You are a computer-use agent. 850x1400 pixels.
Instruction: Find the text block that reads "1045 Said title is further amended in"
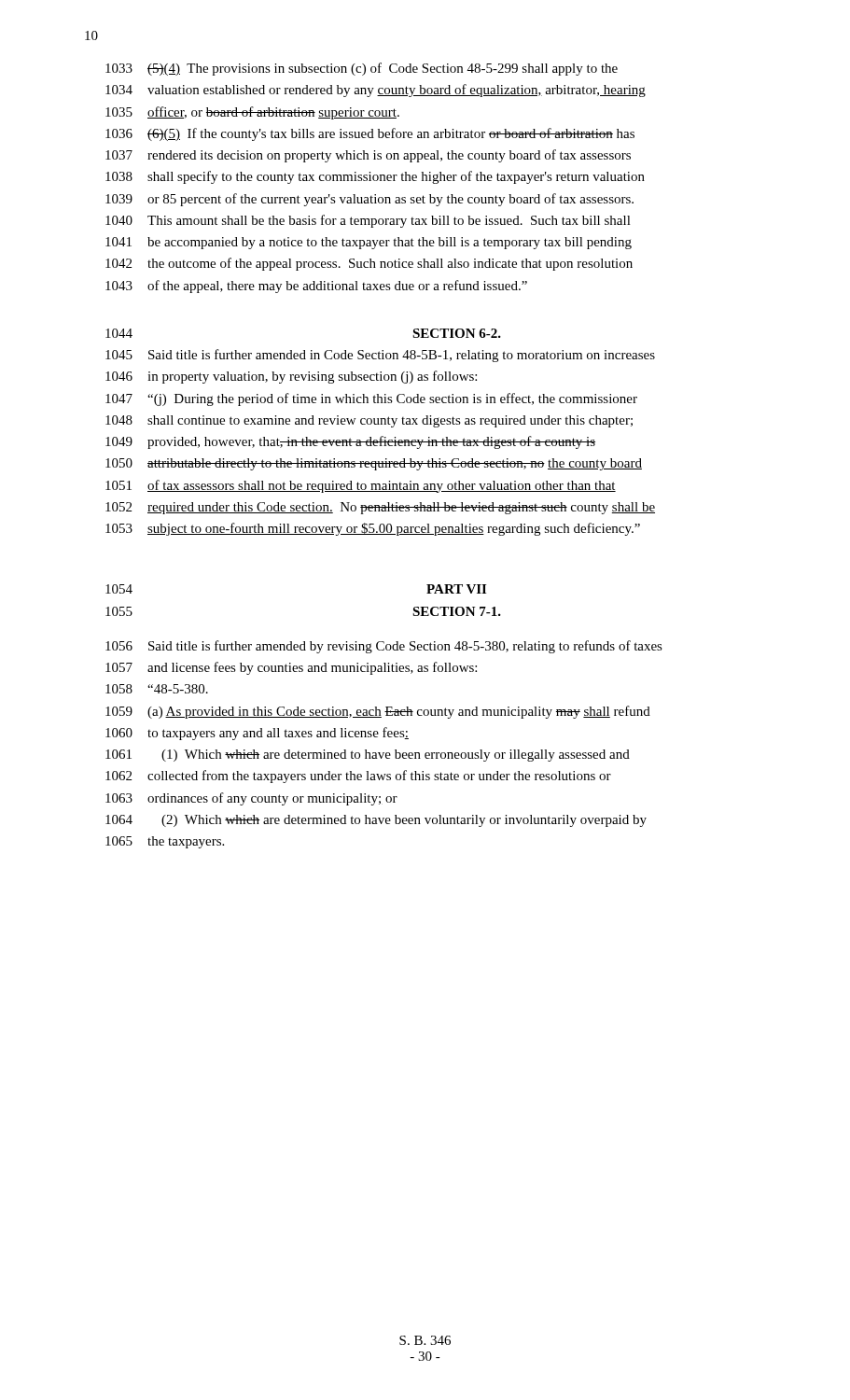click(x=425, y=366)
